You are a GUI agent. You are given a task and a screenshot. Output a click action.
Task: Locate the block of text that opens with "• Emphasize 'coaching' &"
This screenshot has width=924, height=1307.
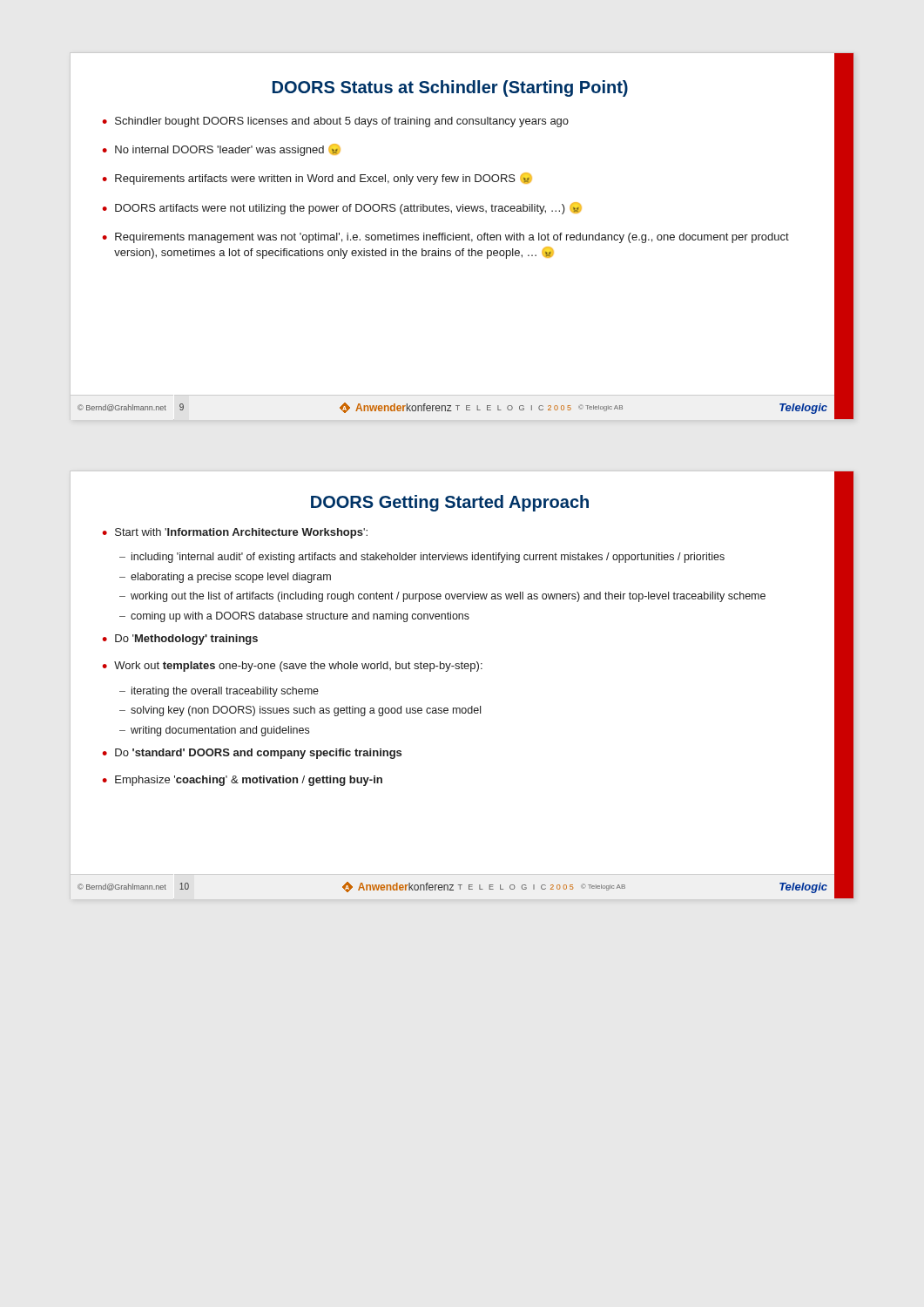pos(242,781)
